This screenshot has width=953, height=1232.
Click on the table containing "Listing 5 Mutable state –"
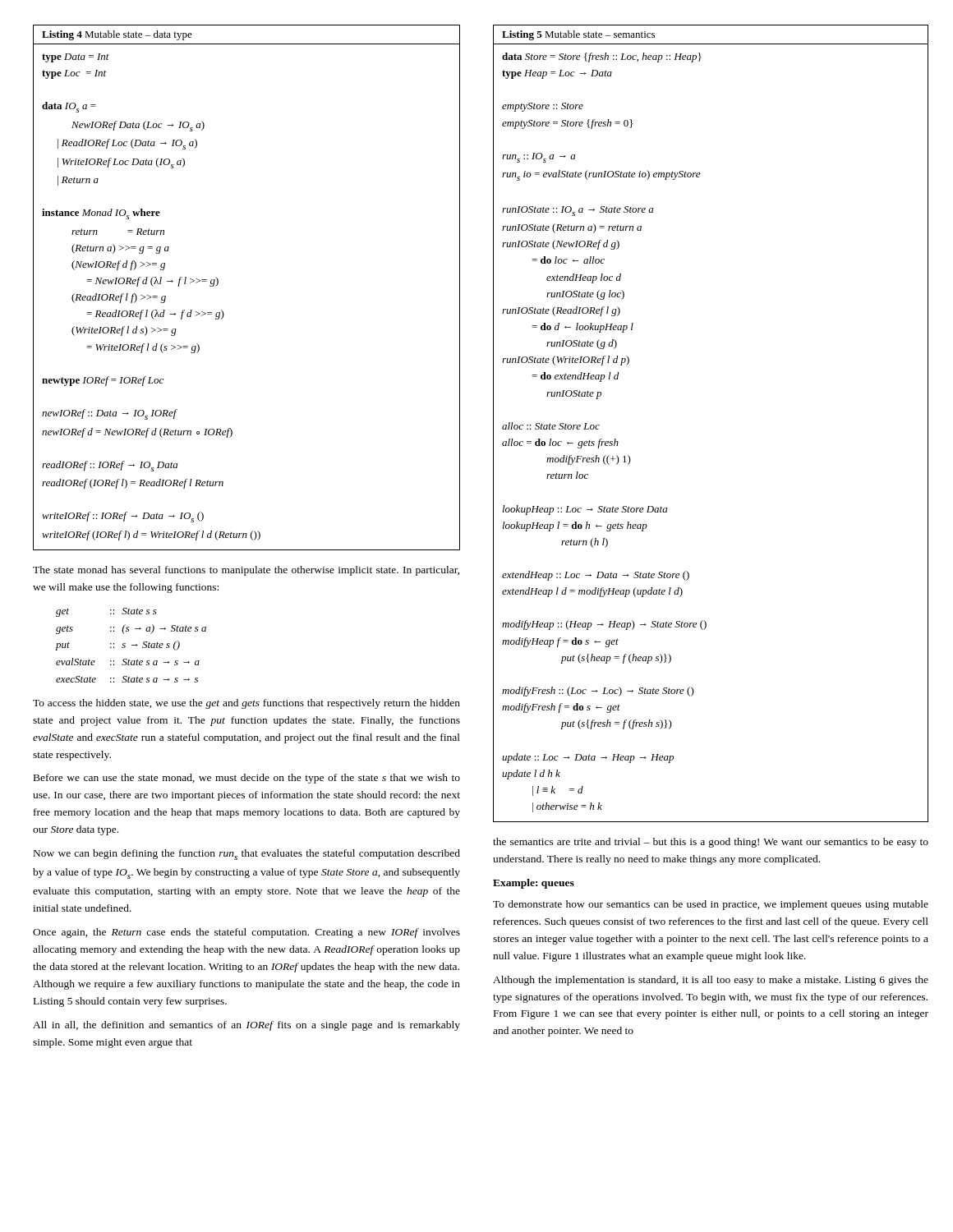pos(711,423)
